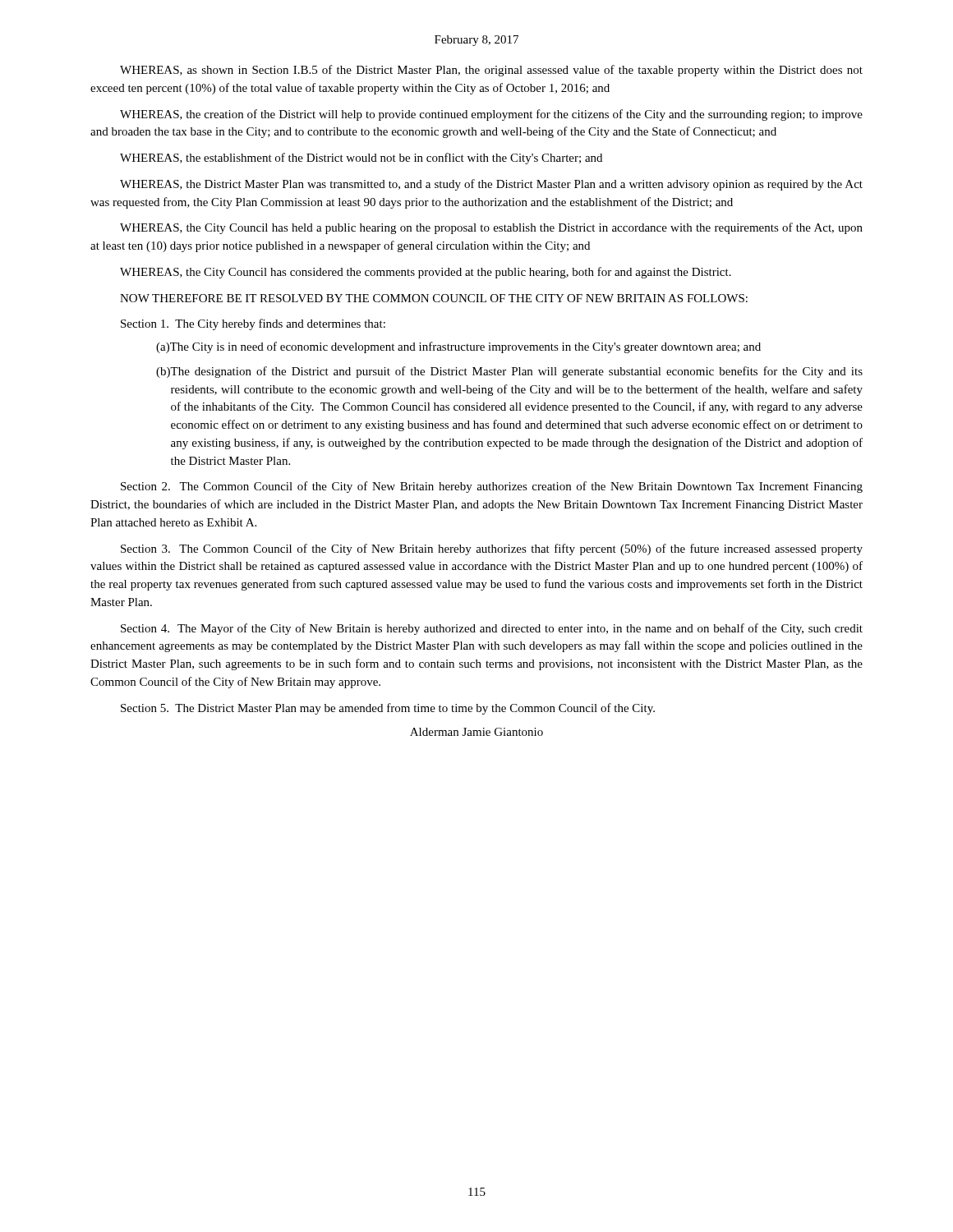Click the passage that begins "Section 4. The Mayor of the"
The image size is (953, 1232).
[x=476, y=655]
